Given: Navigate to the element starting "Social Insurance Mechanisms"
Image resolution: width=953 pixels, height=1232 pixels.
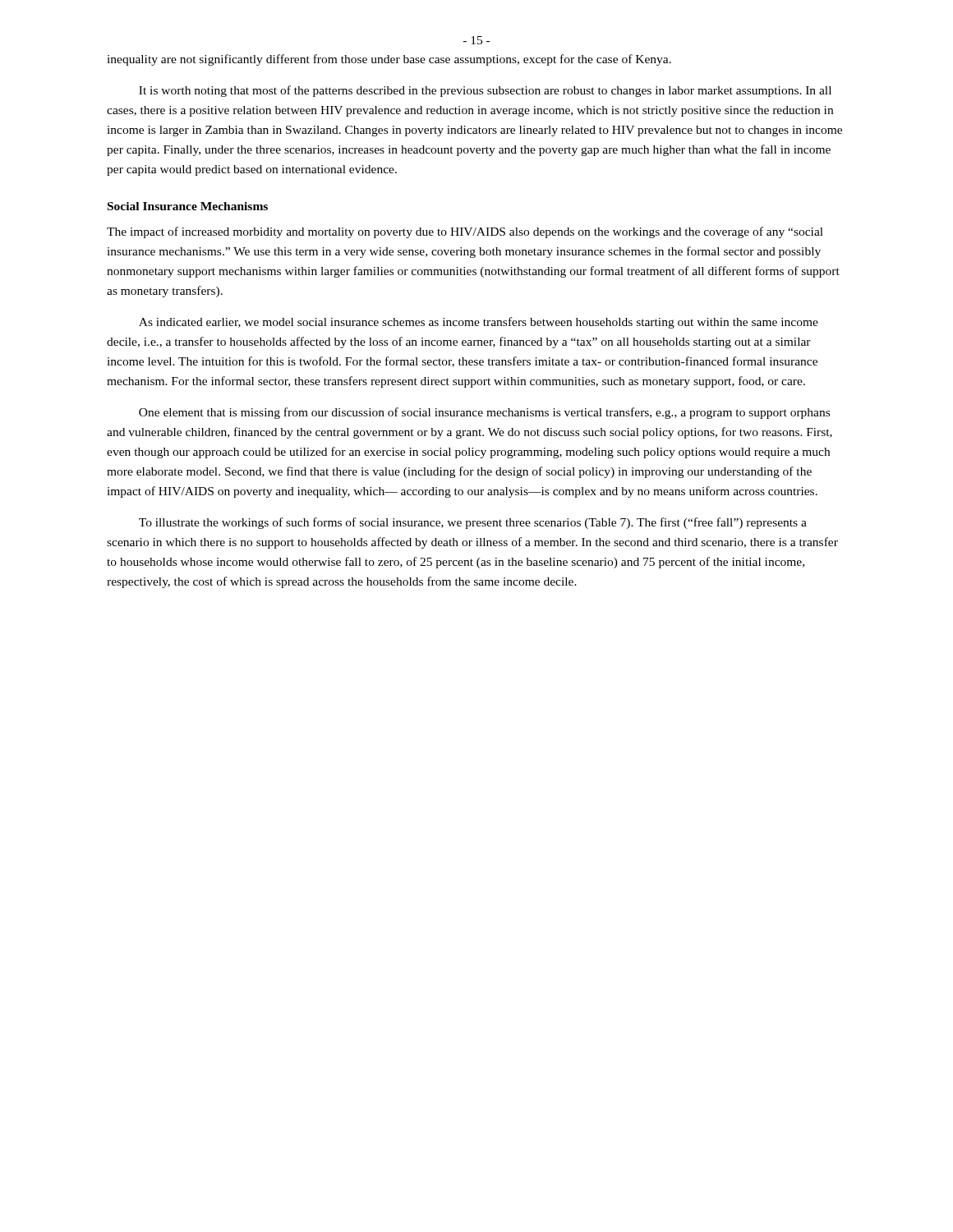Looking at the screenshot, I should pyautogui.click(x=187, y=206).
